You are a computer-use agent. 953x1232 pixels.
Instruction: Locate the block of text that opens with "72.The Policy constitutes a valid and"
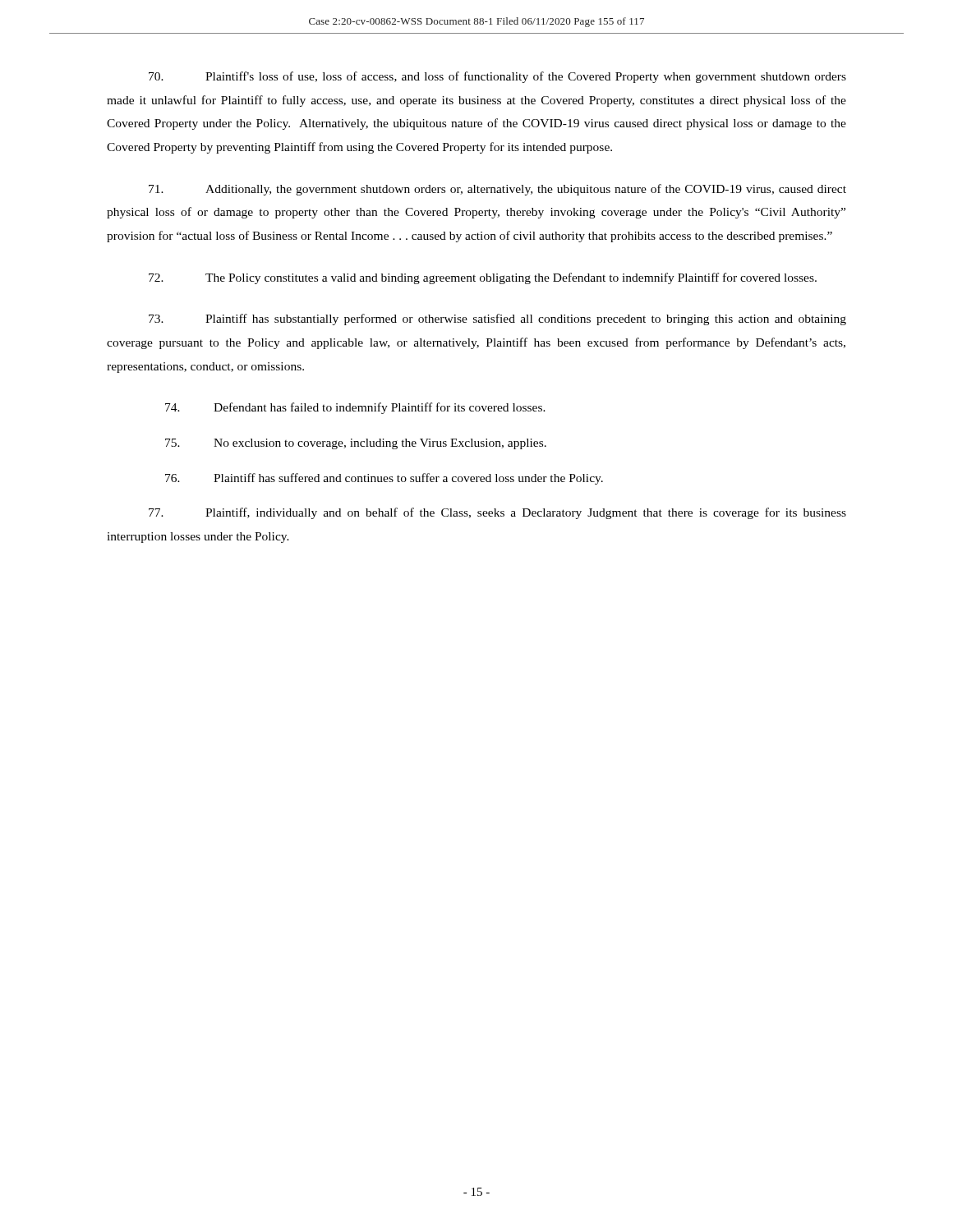462,278
